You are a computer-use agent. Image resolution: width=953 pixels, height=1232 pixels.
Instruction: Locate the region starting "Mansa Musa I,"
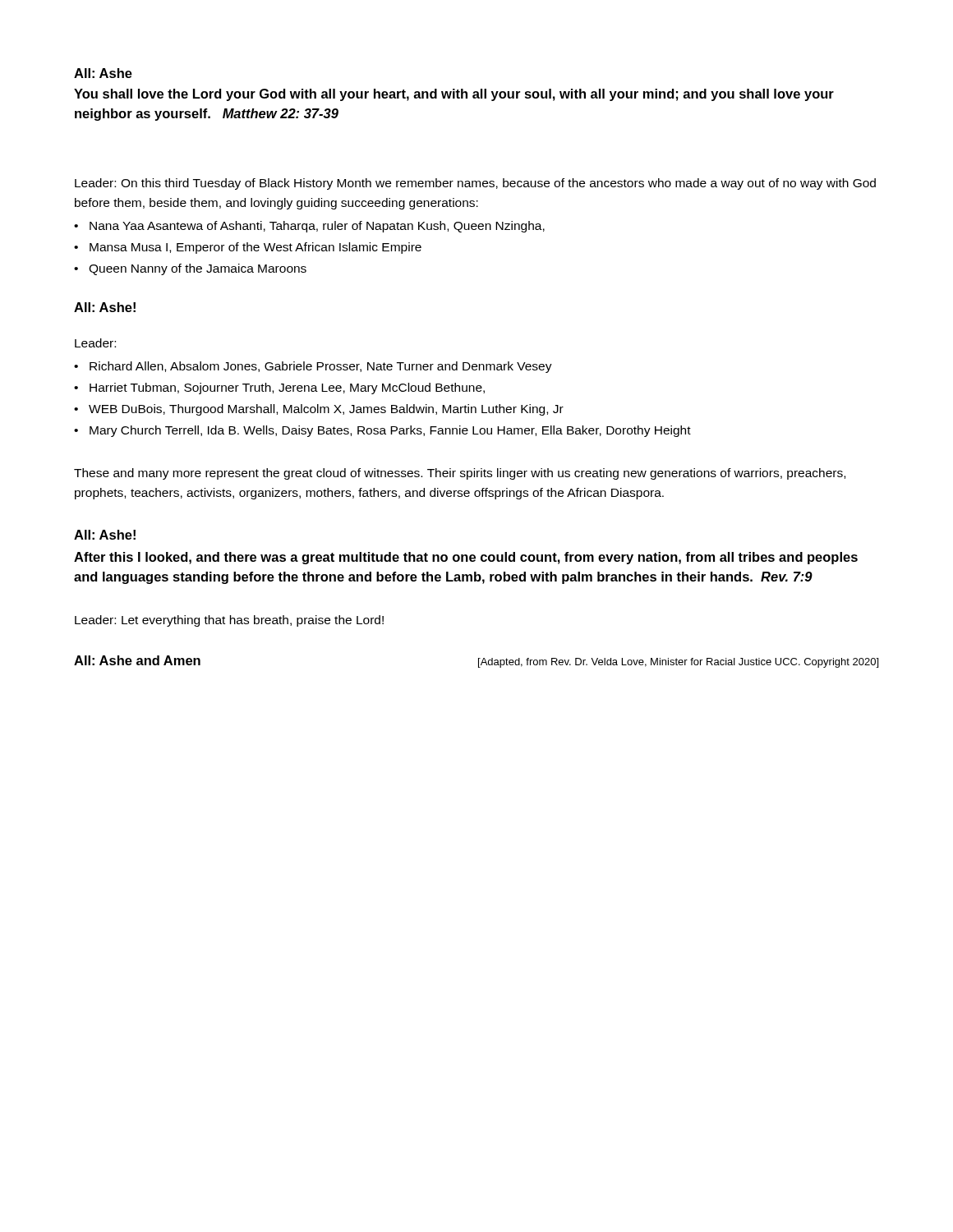(255, 247)
